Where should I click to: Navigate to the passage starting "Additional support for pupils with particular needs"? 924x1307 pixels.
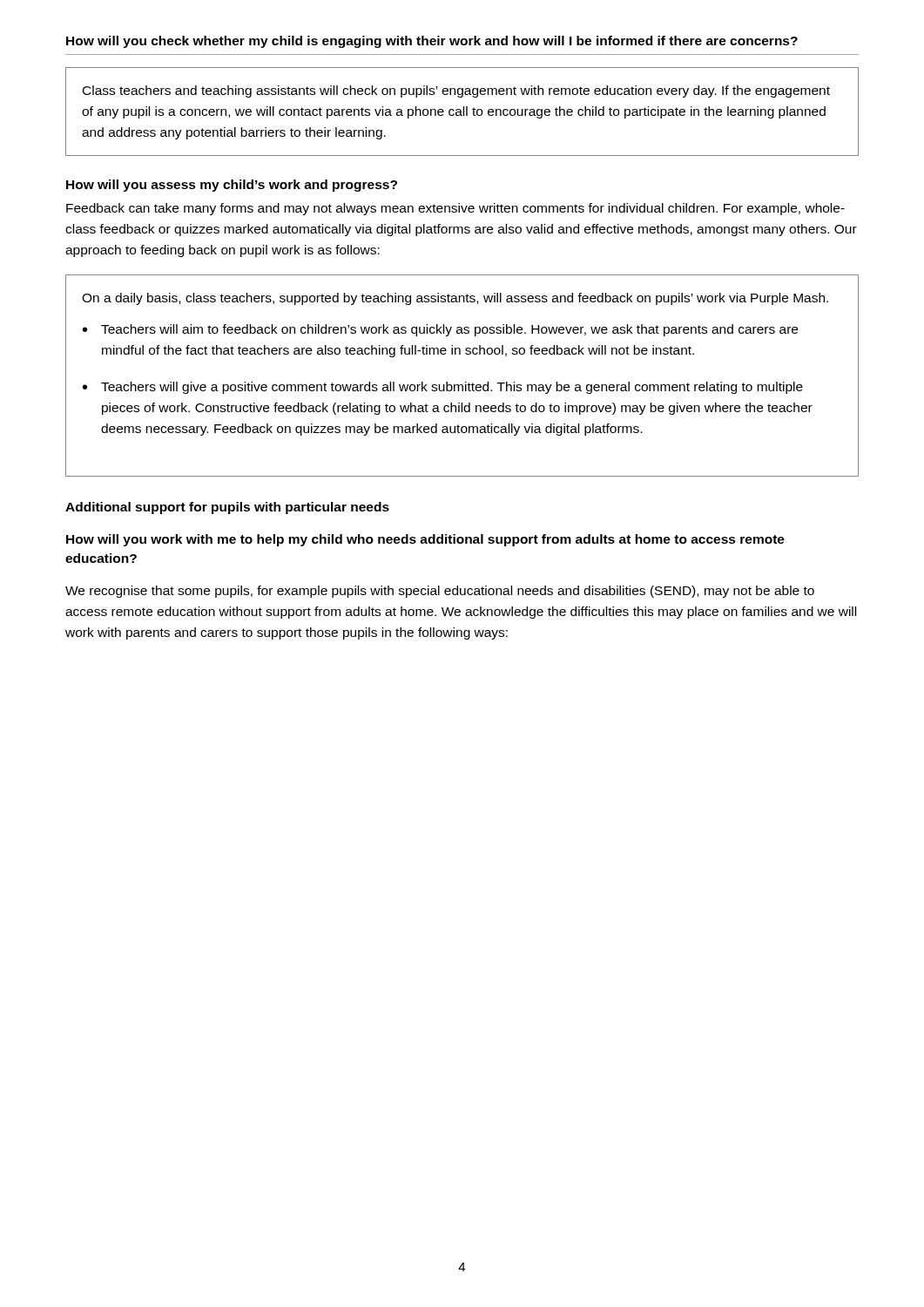(x=227, y=508)
